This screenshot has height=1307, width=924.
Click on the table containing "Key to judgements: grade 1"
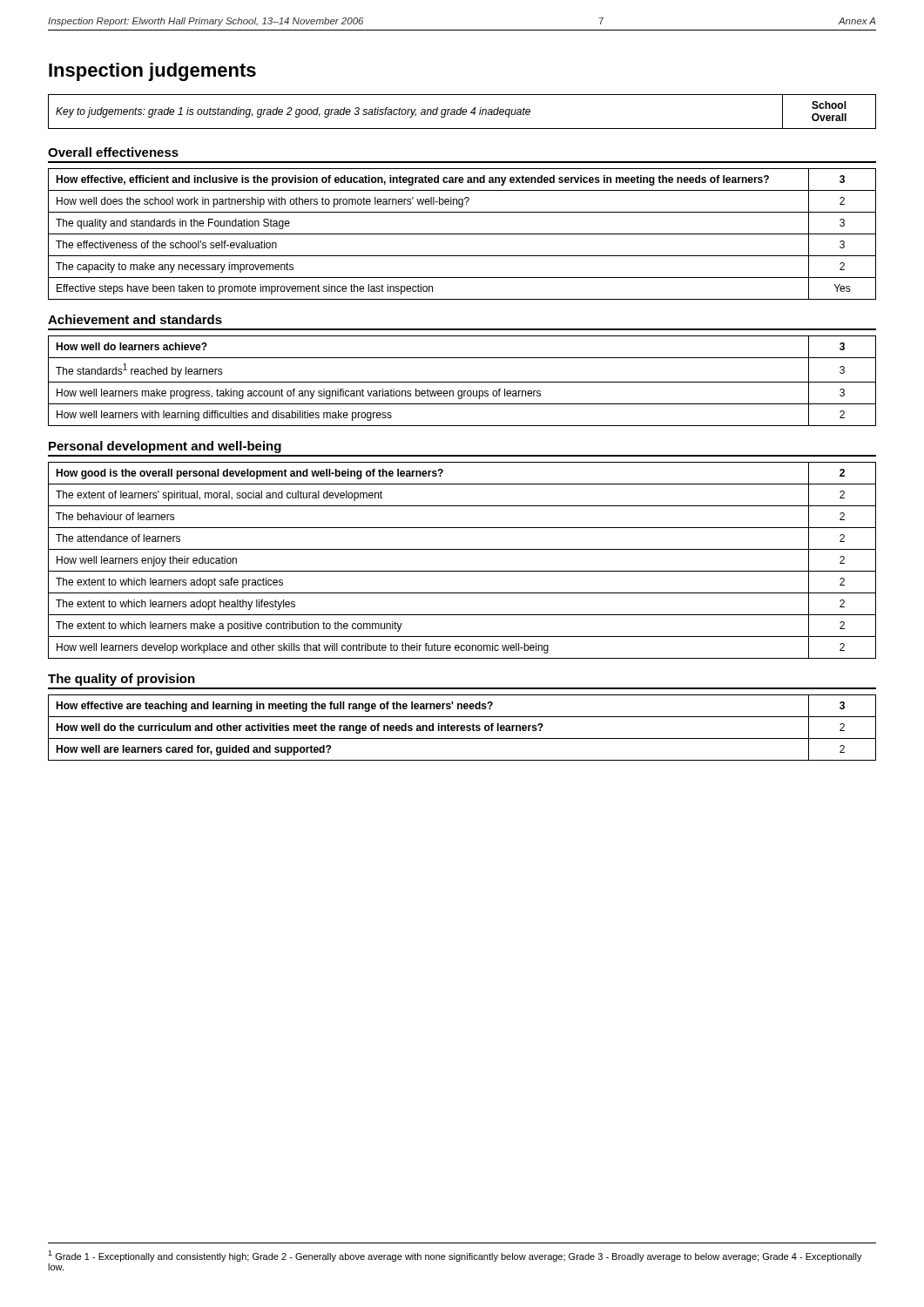[462, 112]
